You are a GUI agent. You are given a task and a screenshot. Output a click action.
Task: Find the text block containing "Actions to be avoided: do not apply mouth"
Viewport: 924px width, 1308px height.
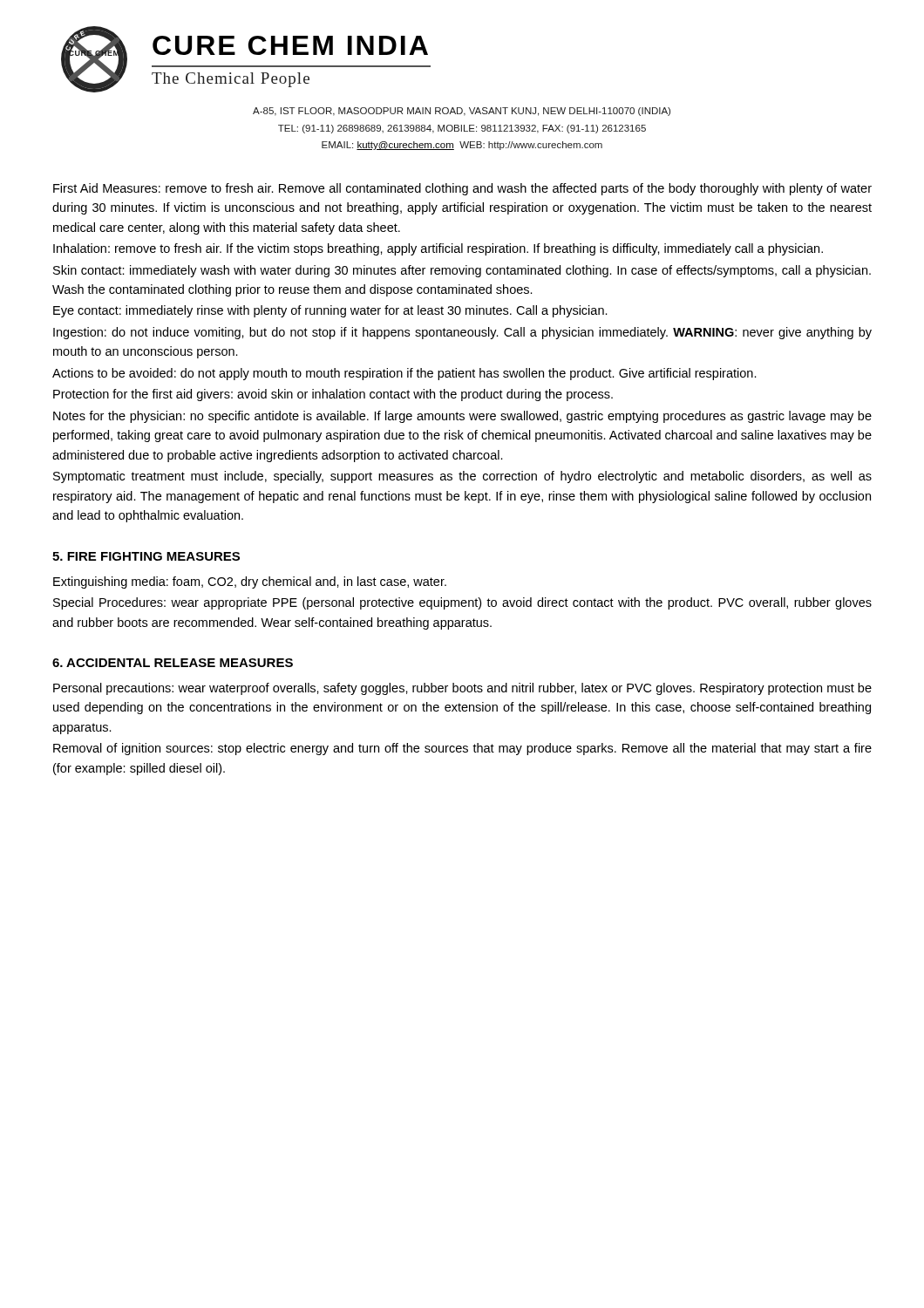point(462,373)
